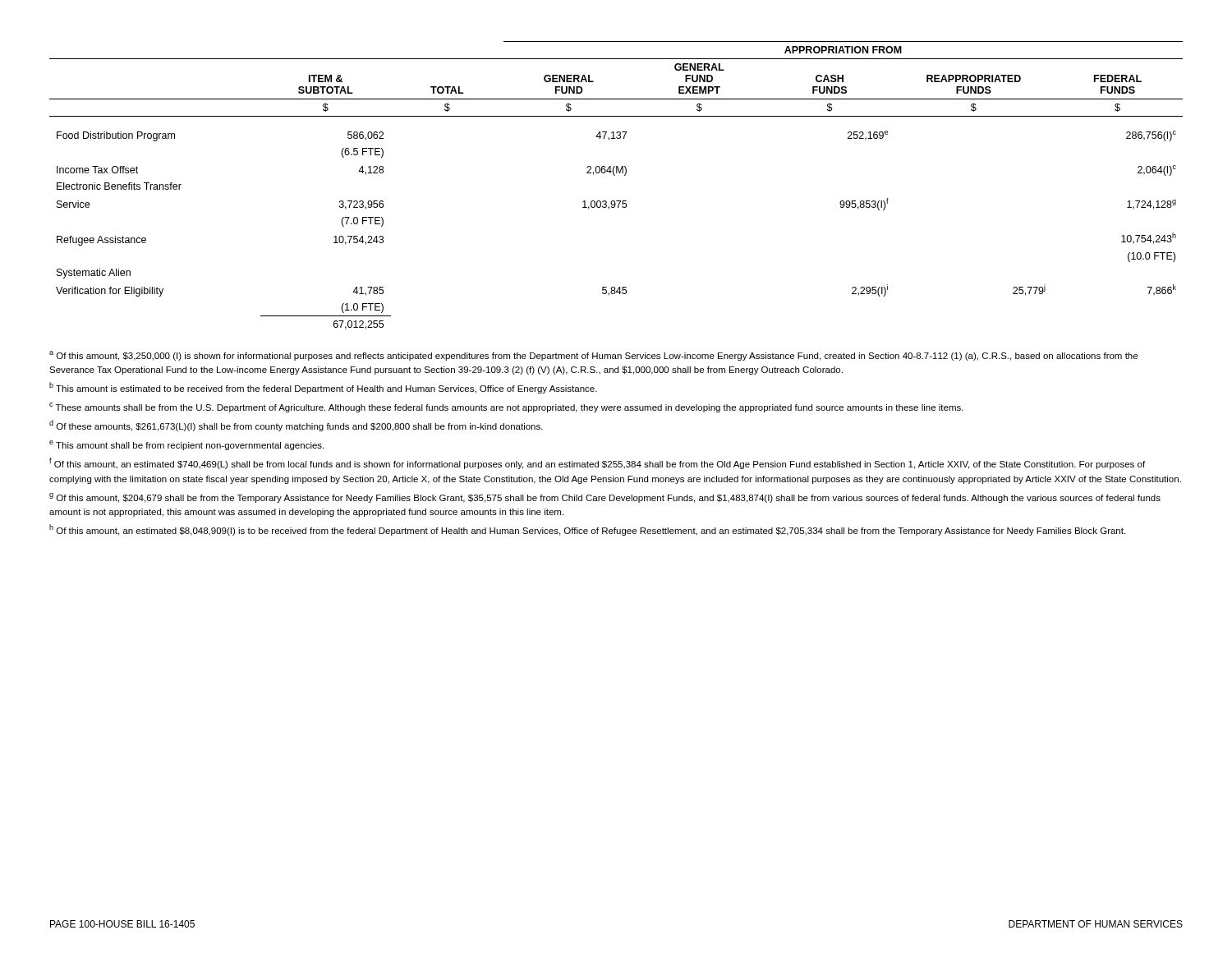1232x953 pixels.
Task: Find a table
Action: click(616, 187)
